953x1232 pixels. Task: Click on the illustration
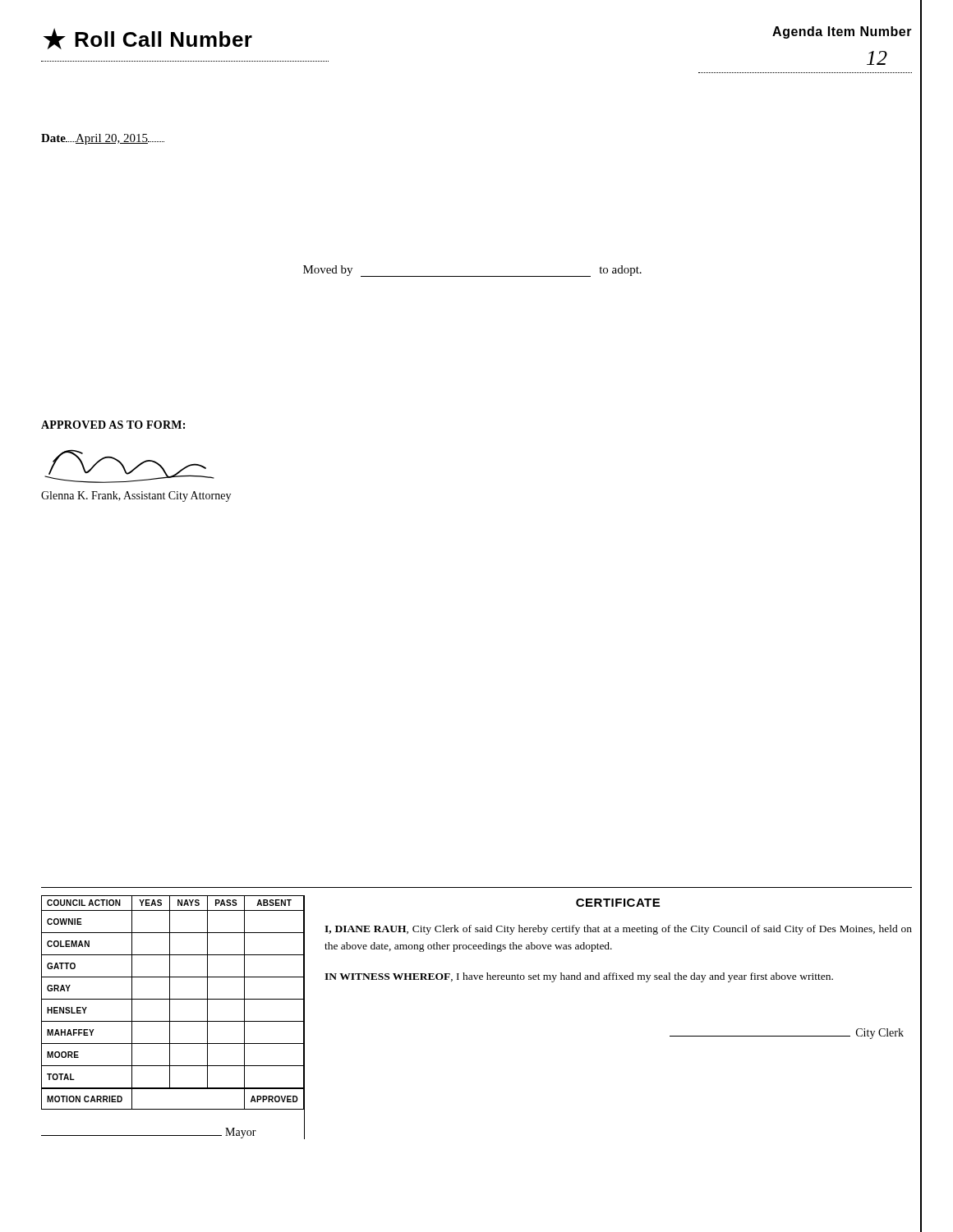[x=136, y=462]
